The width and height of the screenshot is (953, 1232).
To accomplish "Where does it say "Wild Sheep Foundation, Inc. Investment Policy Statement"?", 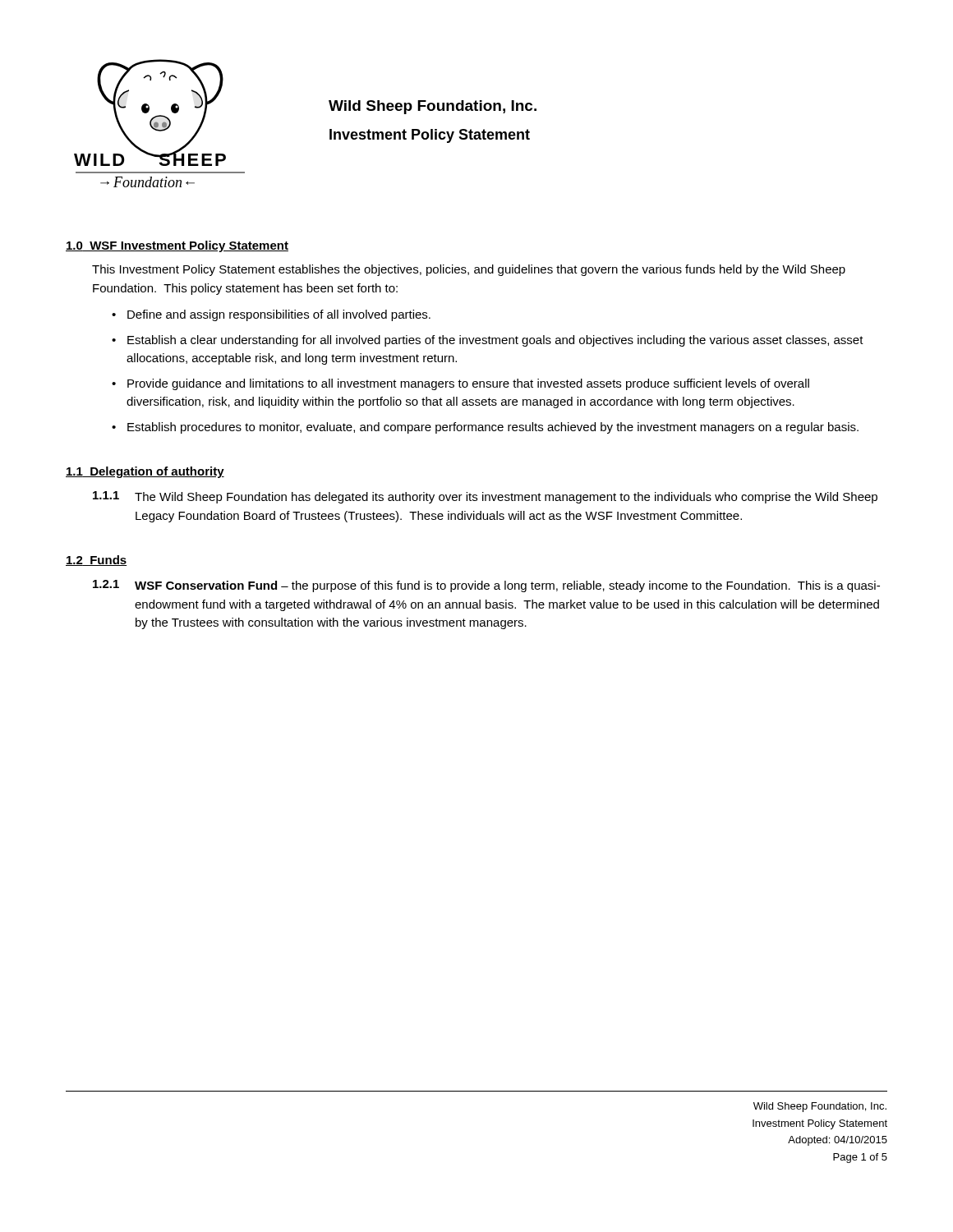I will (433, 120).
